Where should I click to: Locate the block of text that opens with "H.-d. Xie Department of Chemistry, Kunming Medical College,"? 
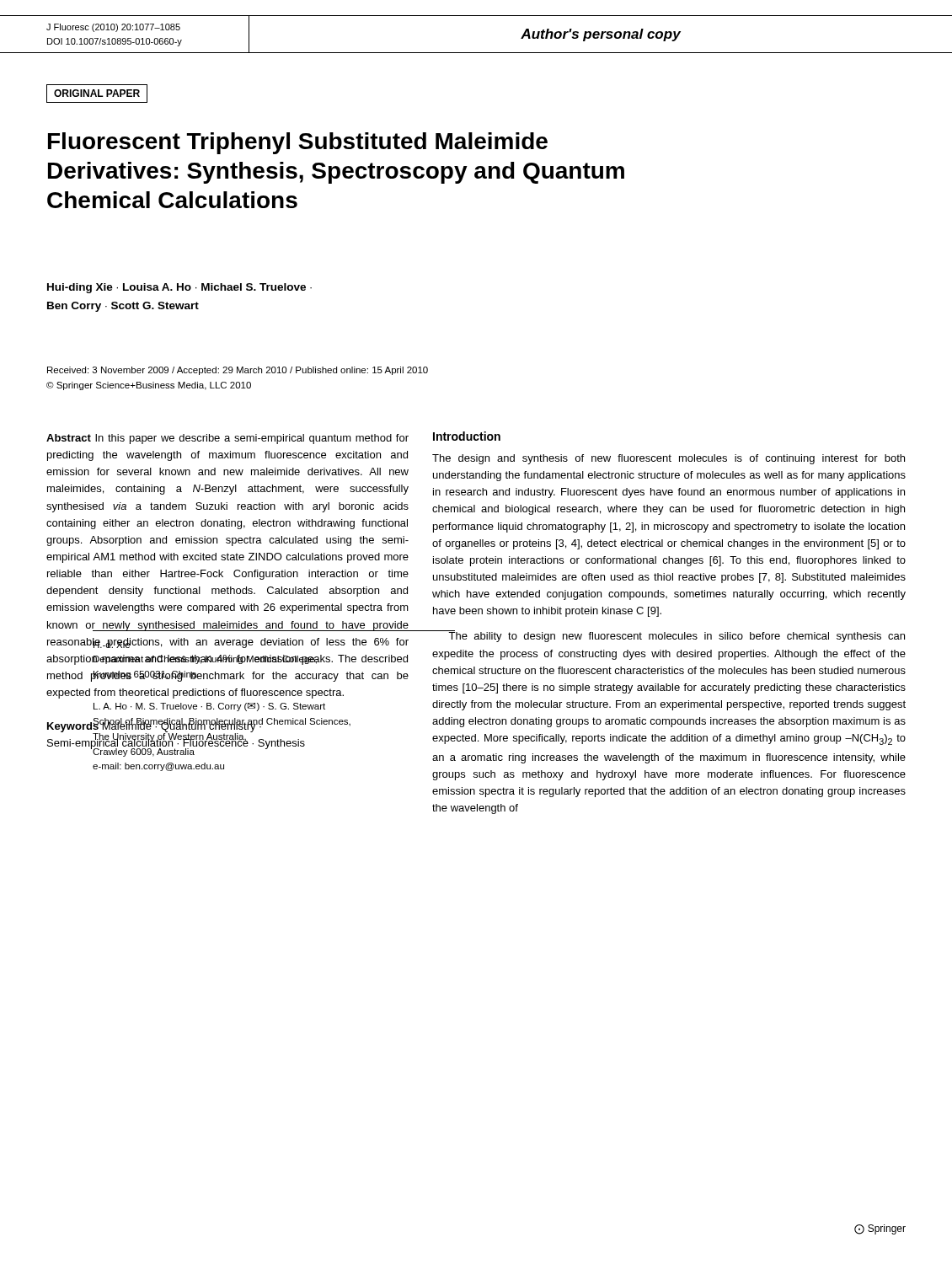[222, 705]
